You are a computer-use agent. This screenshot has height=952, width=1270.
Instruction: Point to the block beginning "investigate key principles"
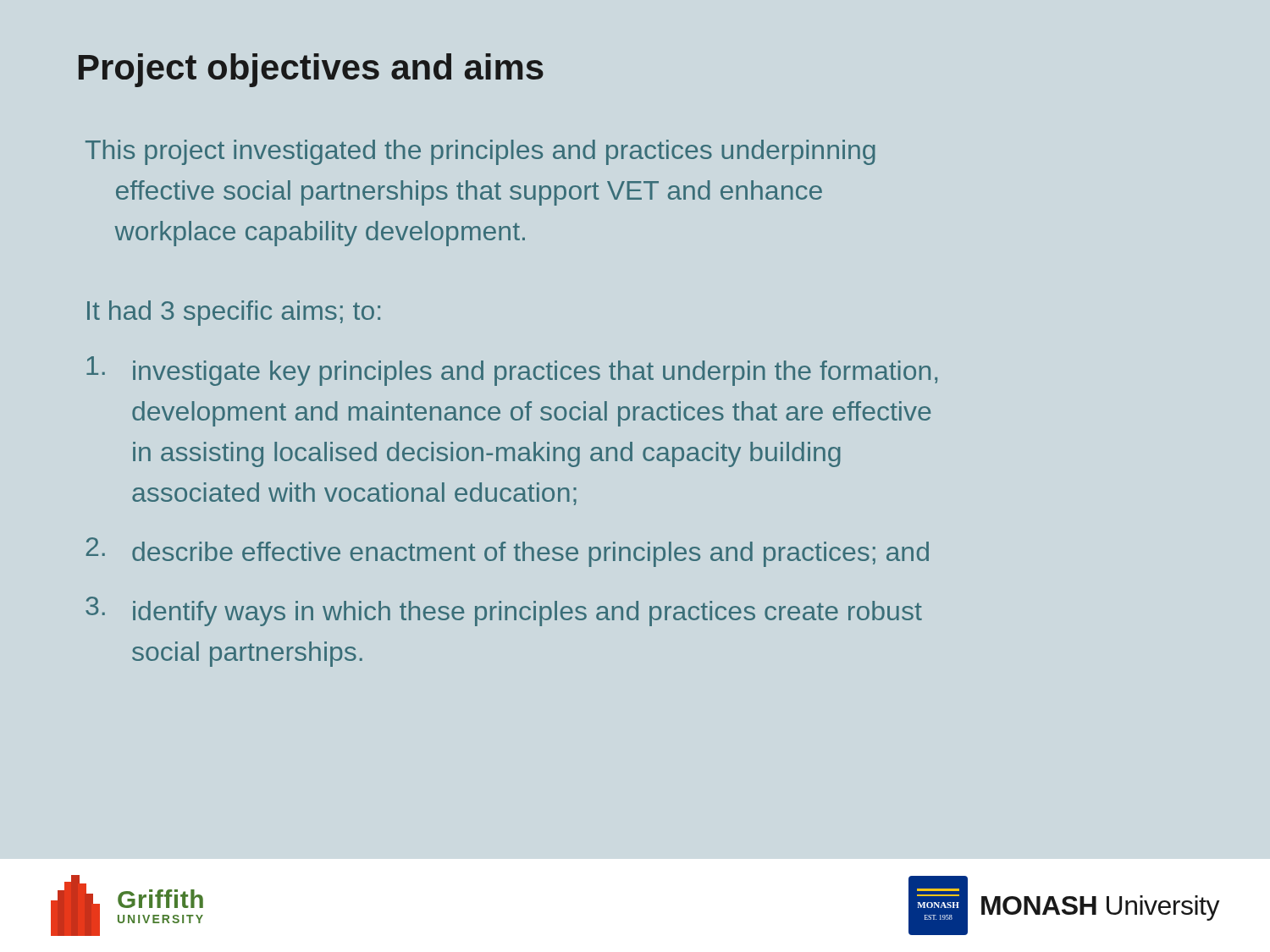pos(512,432)
